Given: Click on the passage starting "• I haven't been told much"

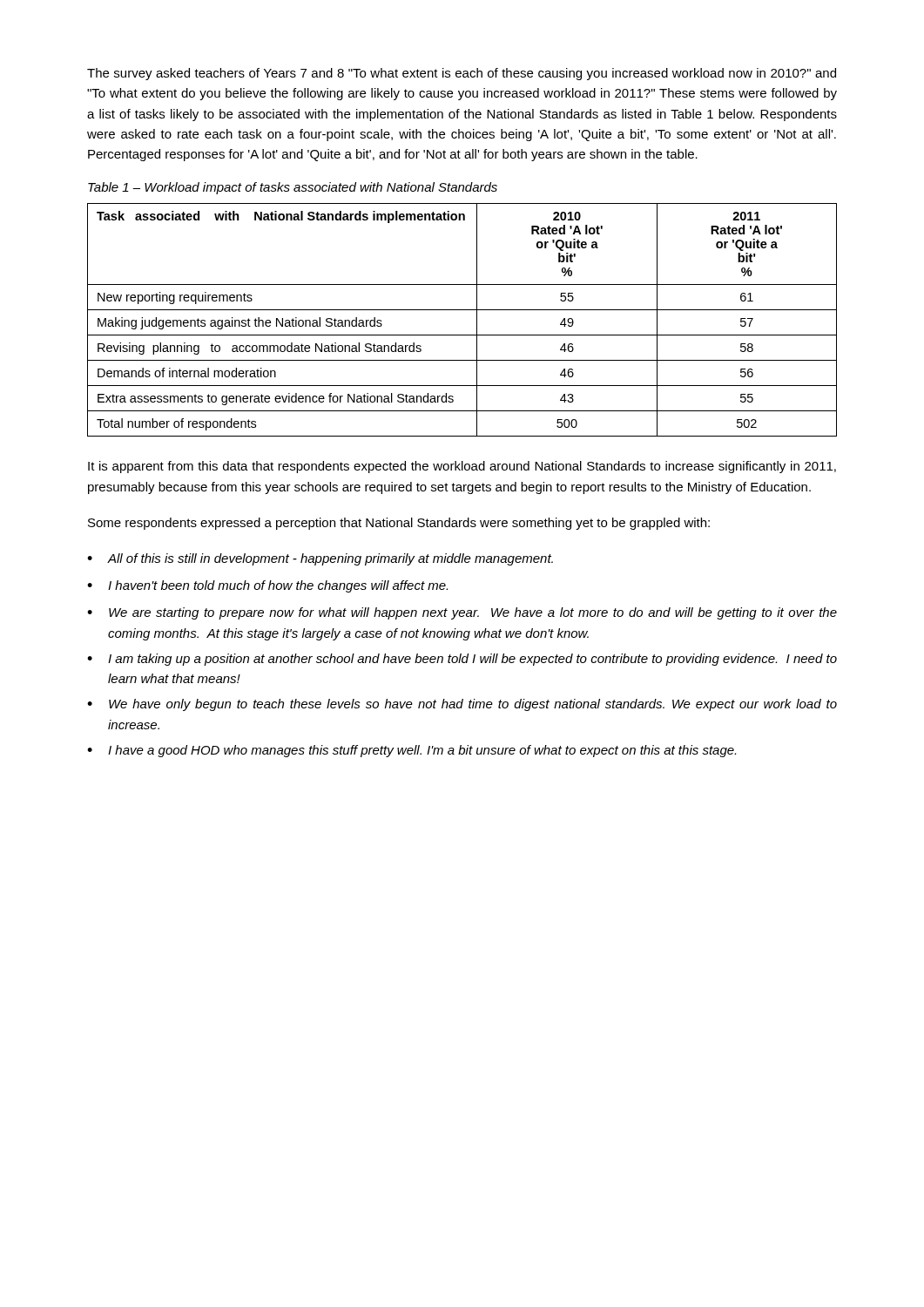Looking at the screenshot, I should (x=267, y=586).
